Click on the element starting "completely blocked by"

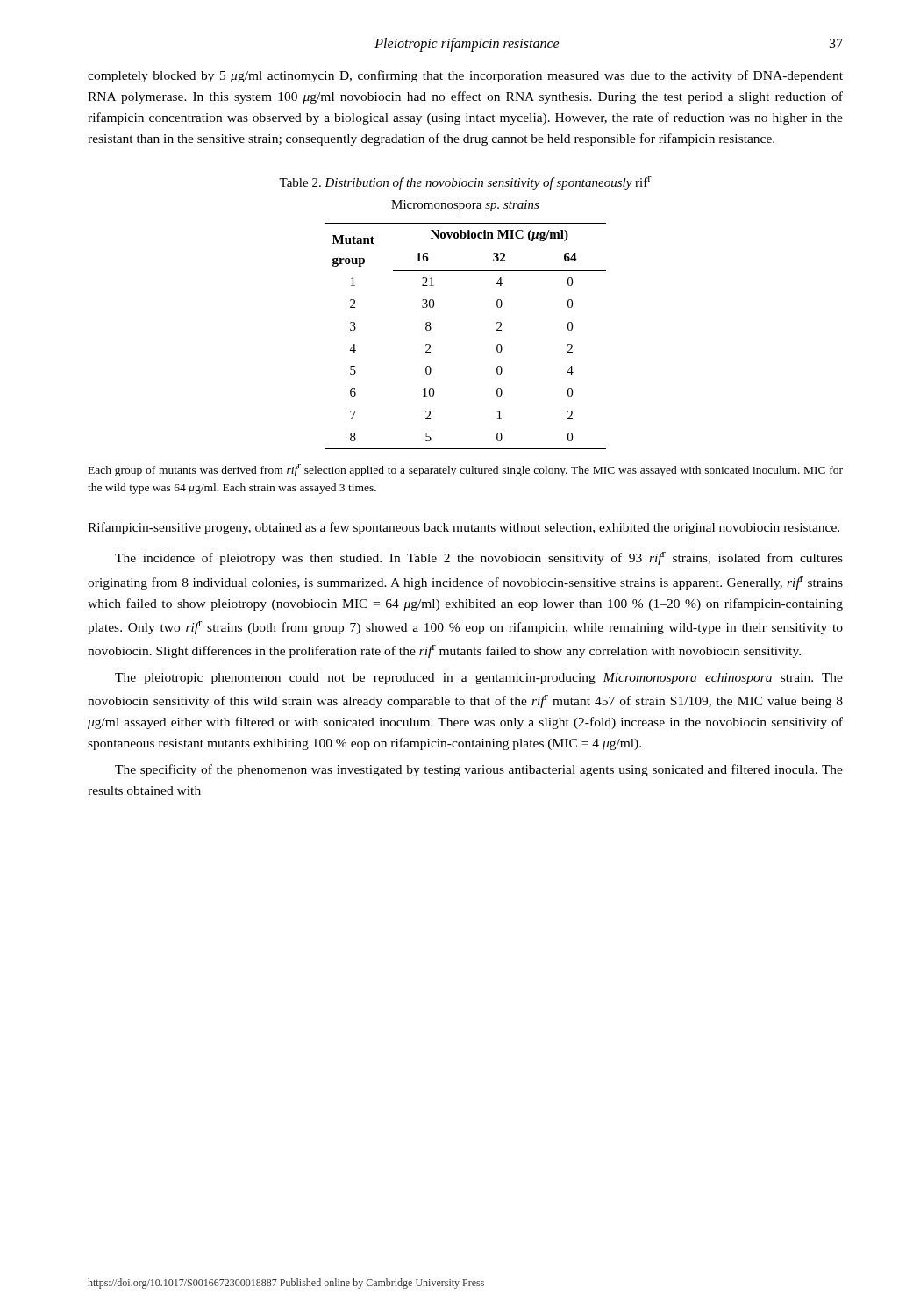pyautogui.click(x=465, y=107)
